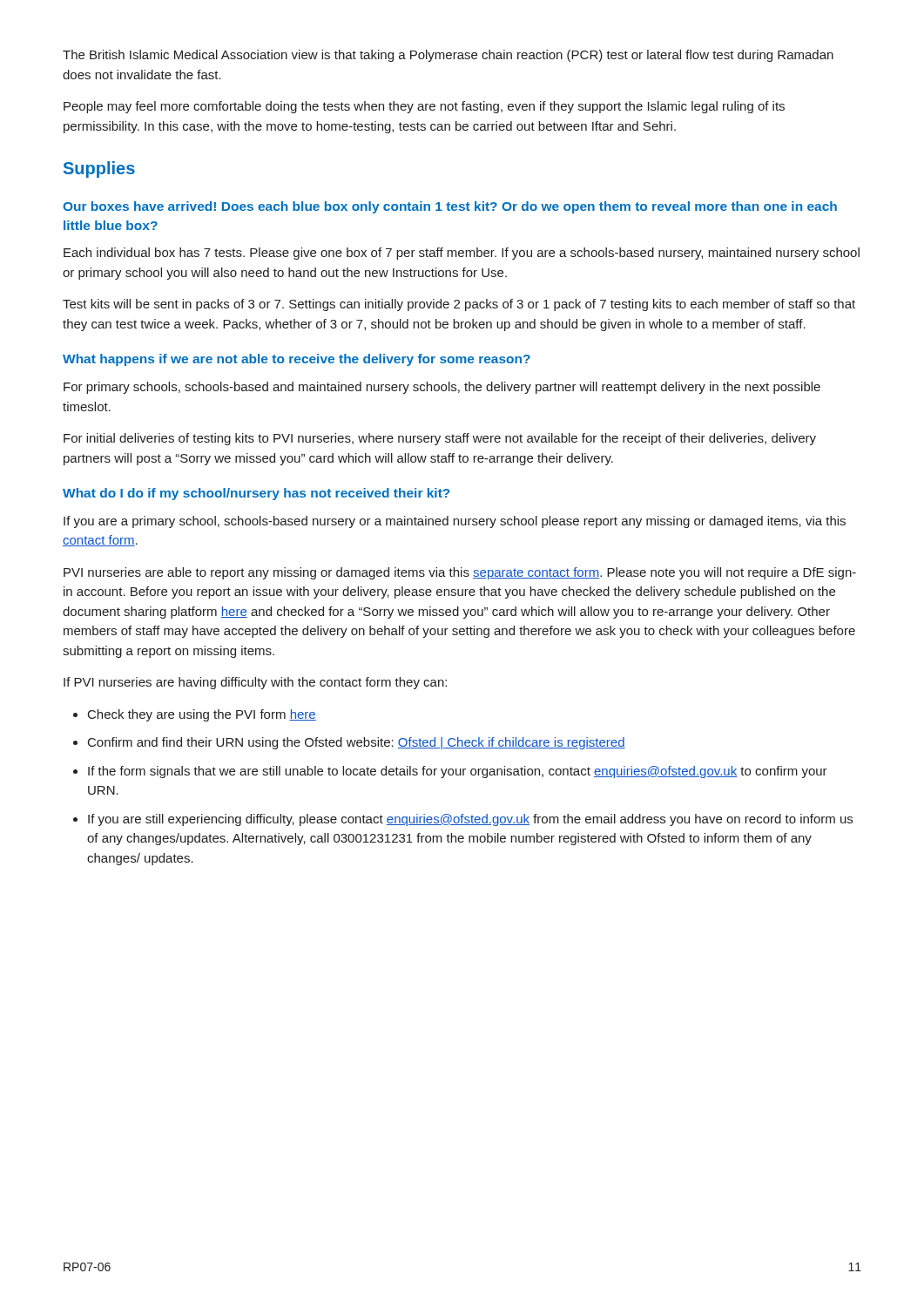Viewport: 924px width, 1307px height.
Task: Click the passage that begins "For initial deliveries of testing kits"
Action: tap(462, 448)
